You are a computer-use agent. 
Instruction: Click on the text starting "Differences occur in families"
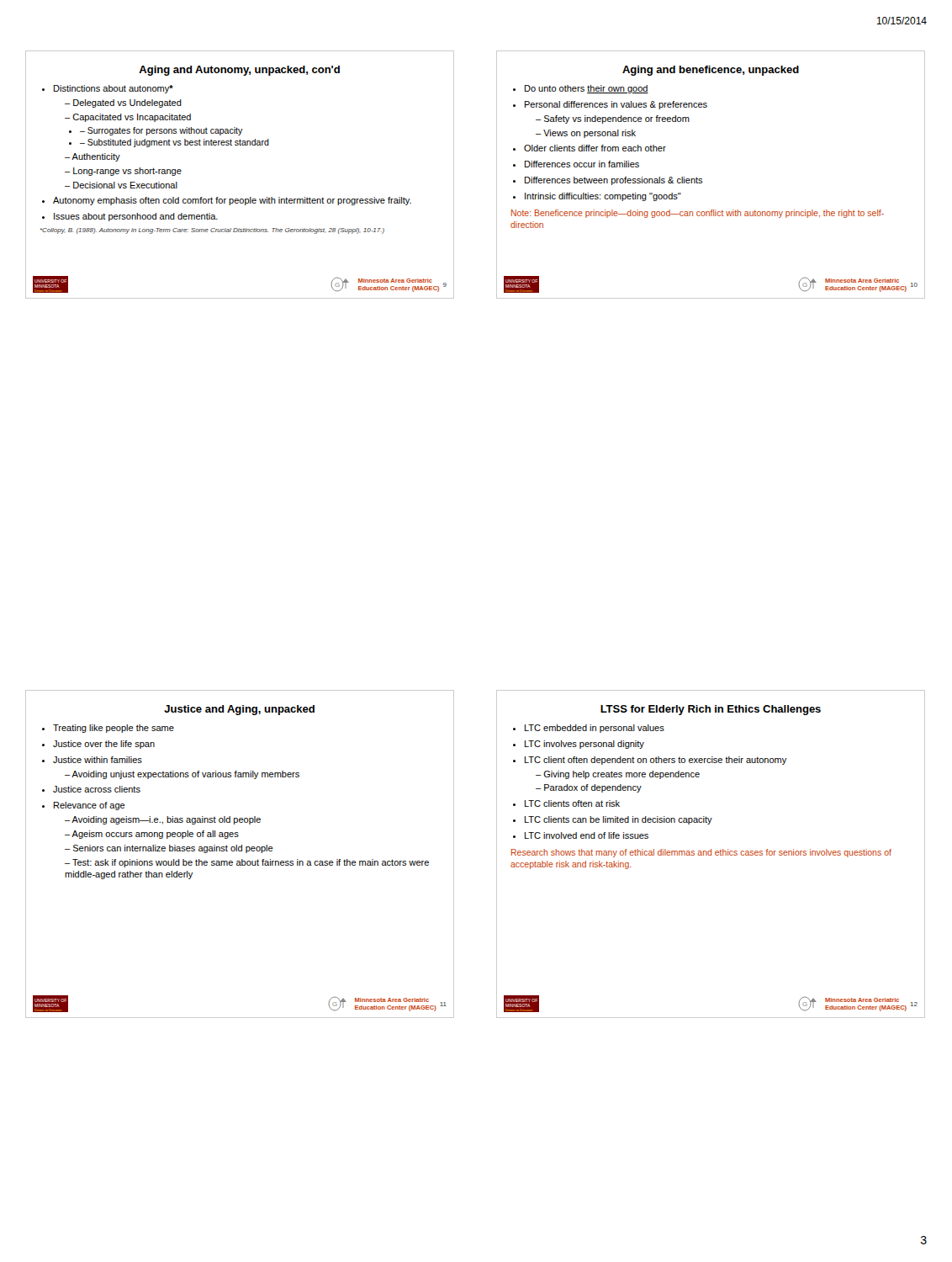pos(576,164)
